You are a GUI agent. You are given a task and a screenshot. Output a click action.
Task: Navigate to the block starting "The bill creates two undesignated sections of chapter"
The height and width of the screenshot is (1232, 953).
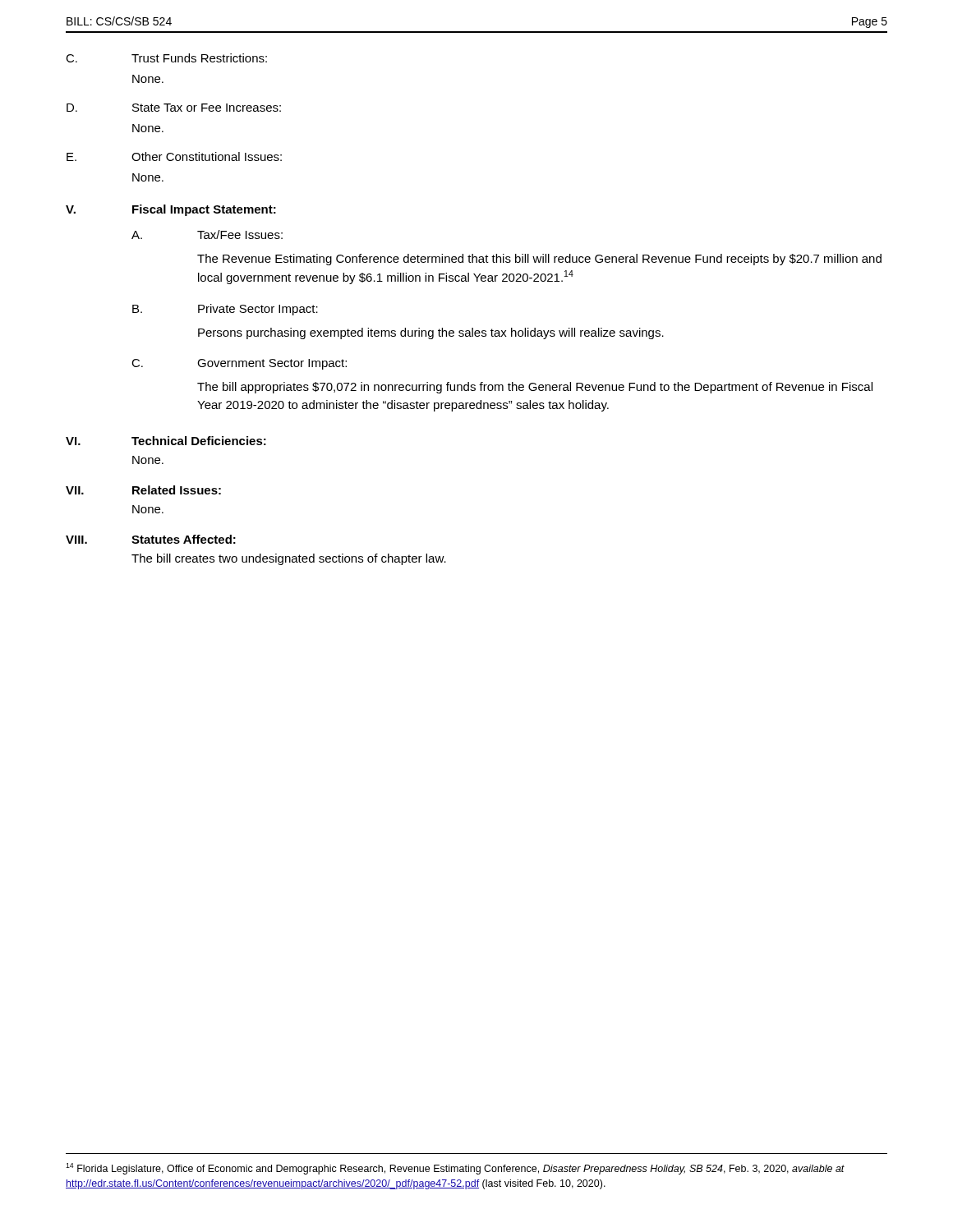pos(289,558)
